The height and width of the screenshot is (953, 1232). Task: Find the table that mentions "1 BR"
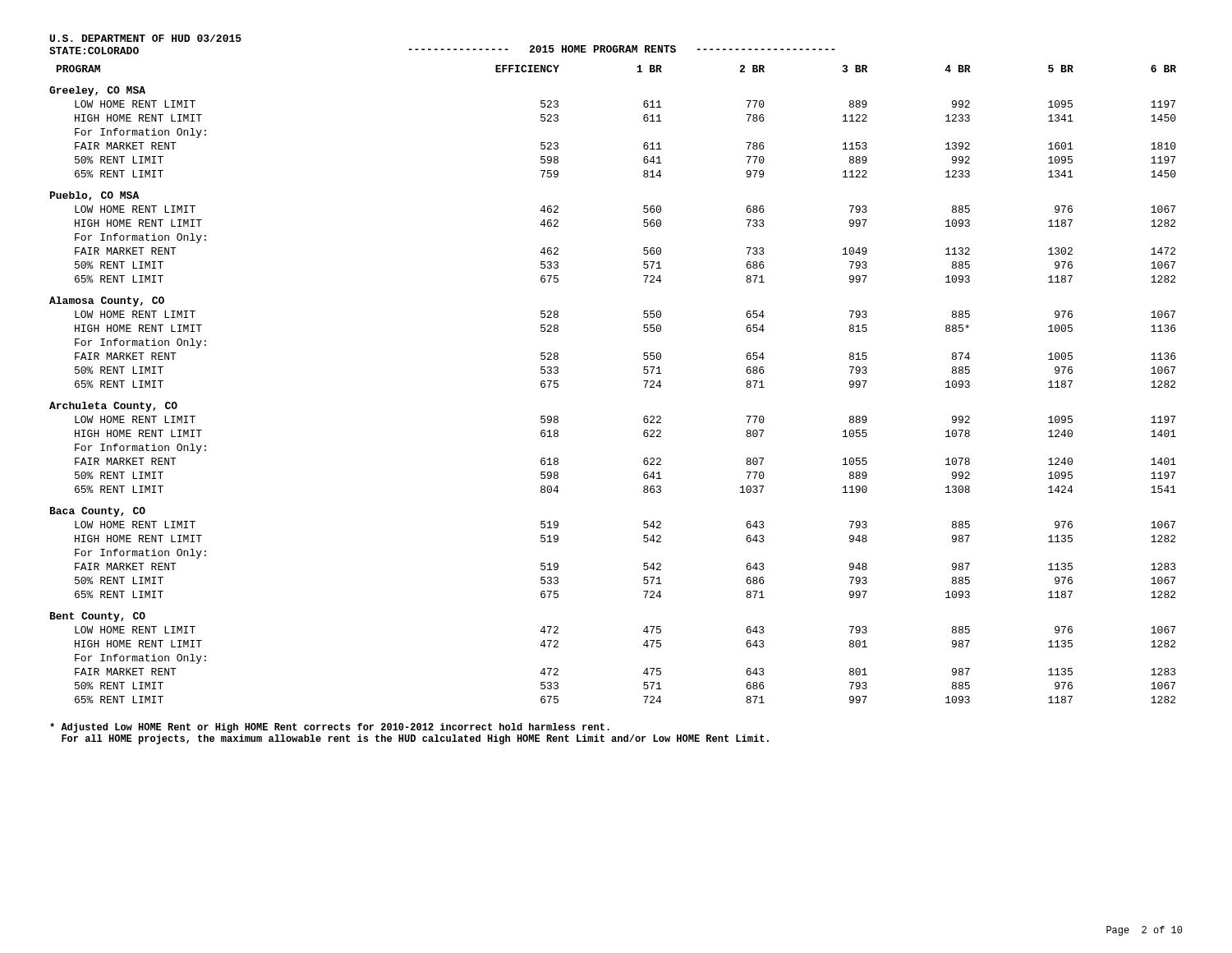(616, 385)
